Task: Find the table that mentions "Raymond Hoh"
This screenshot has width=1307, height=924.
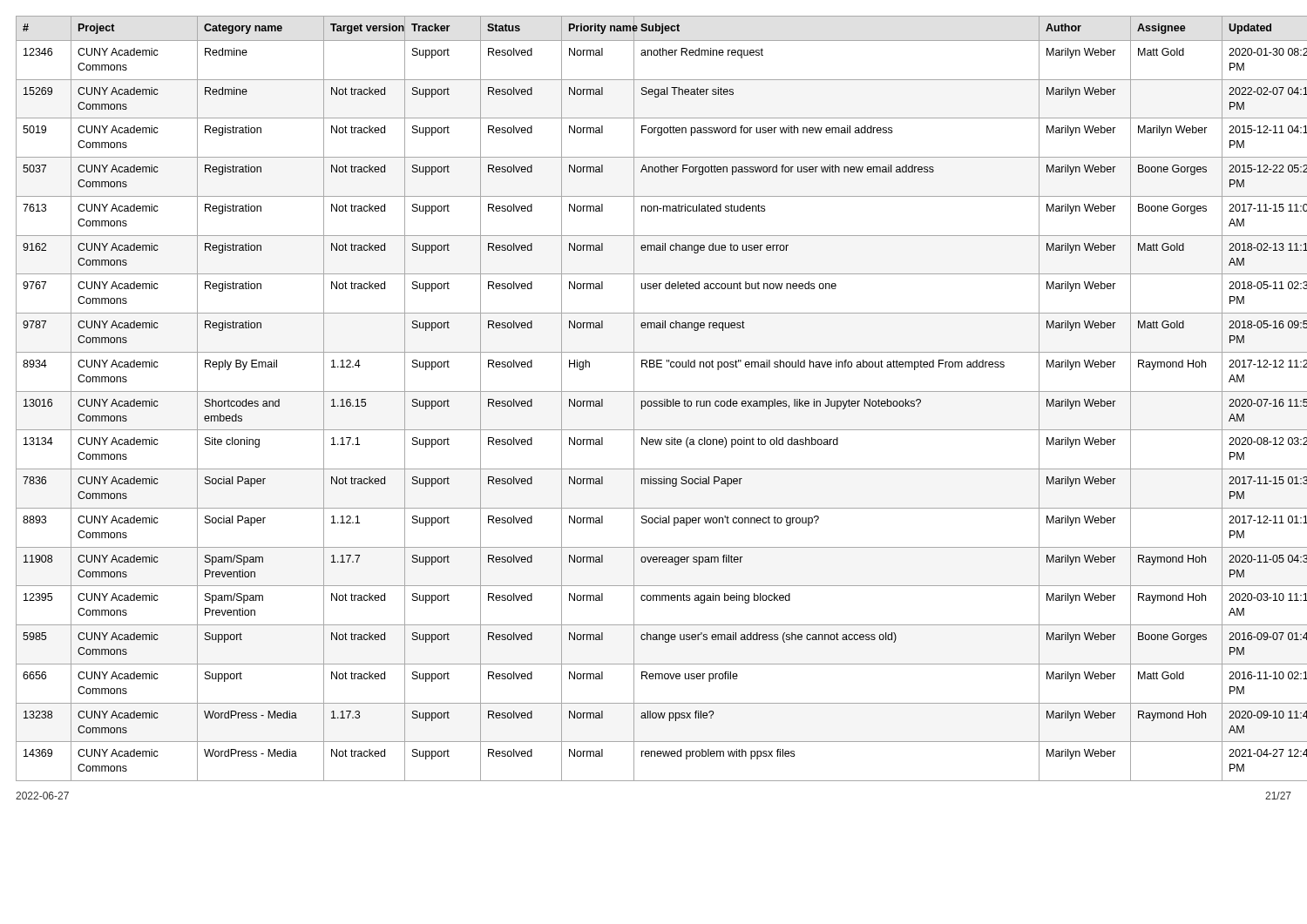Action: [x=654, y=398]
